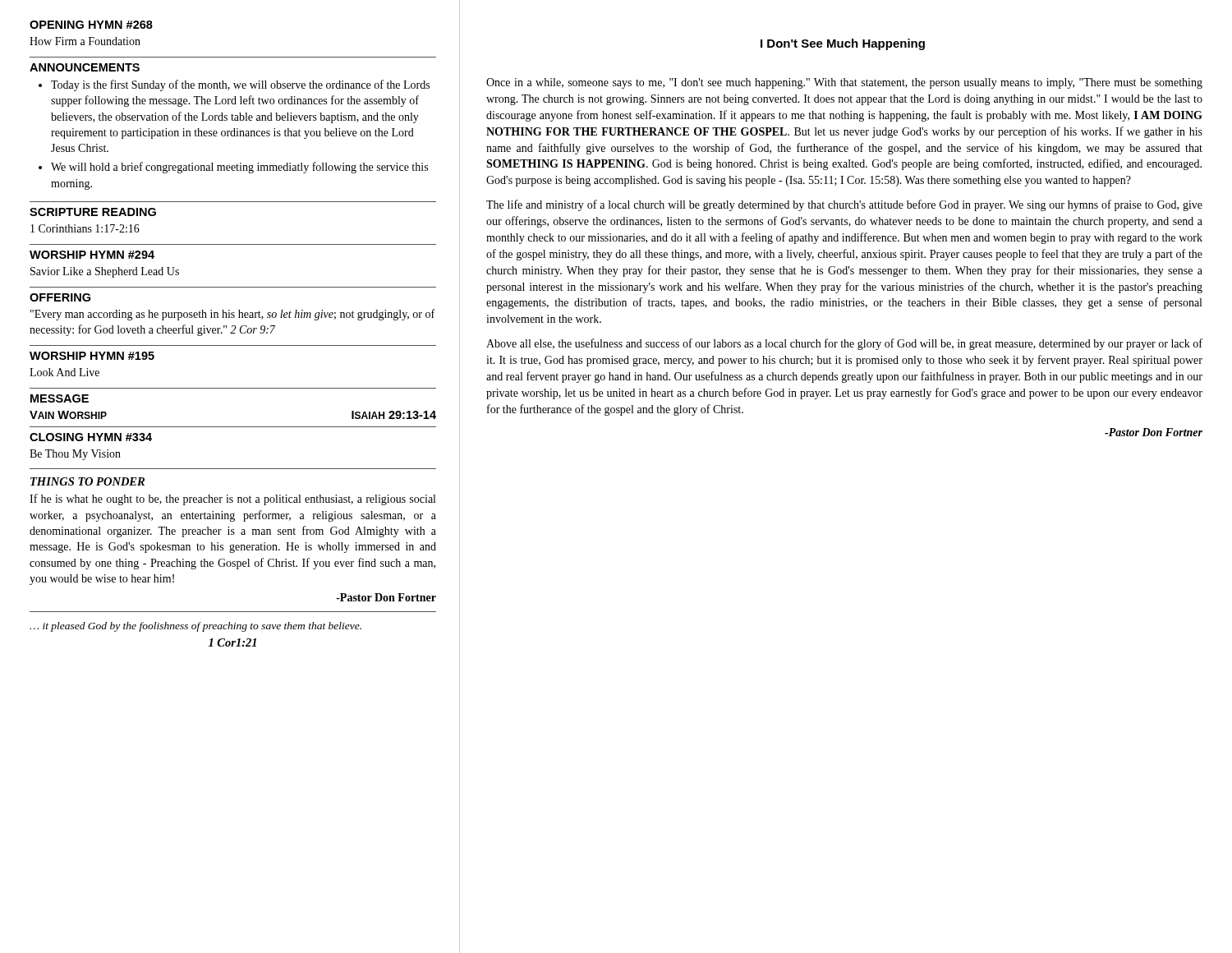This screenshot has width=1232, height=953.
Task: Click where it says "WORSHIP HYMN #195"
Action: (x=233, y=355)
